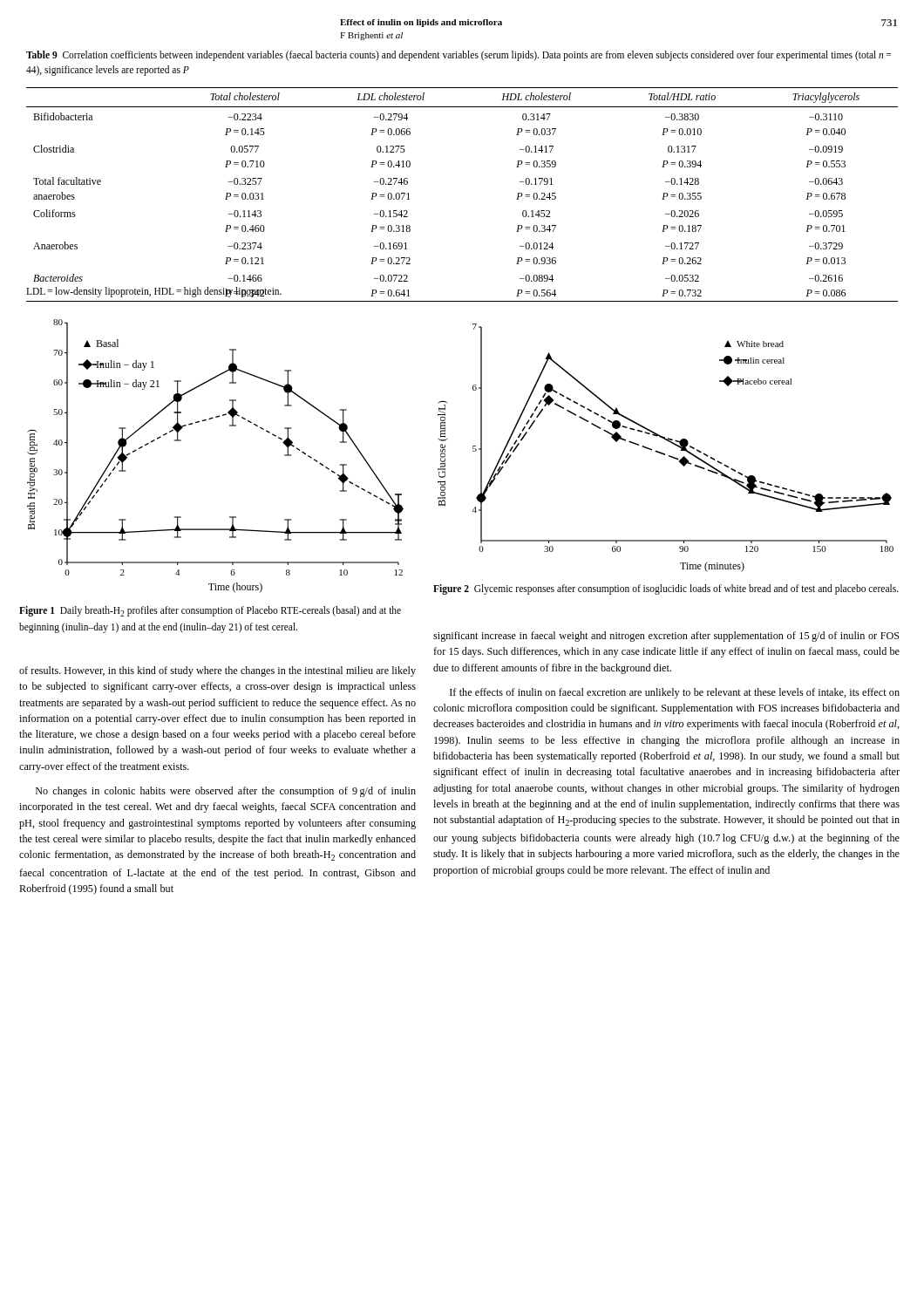
Task: Click on the text starting "LDL = low-density lipoprotein, HDL = high"
Action: pyautogui.click(x=154, y=291)
